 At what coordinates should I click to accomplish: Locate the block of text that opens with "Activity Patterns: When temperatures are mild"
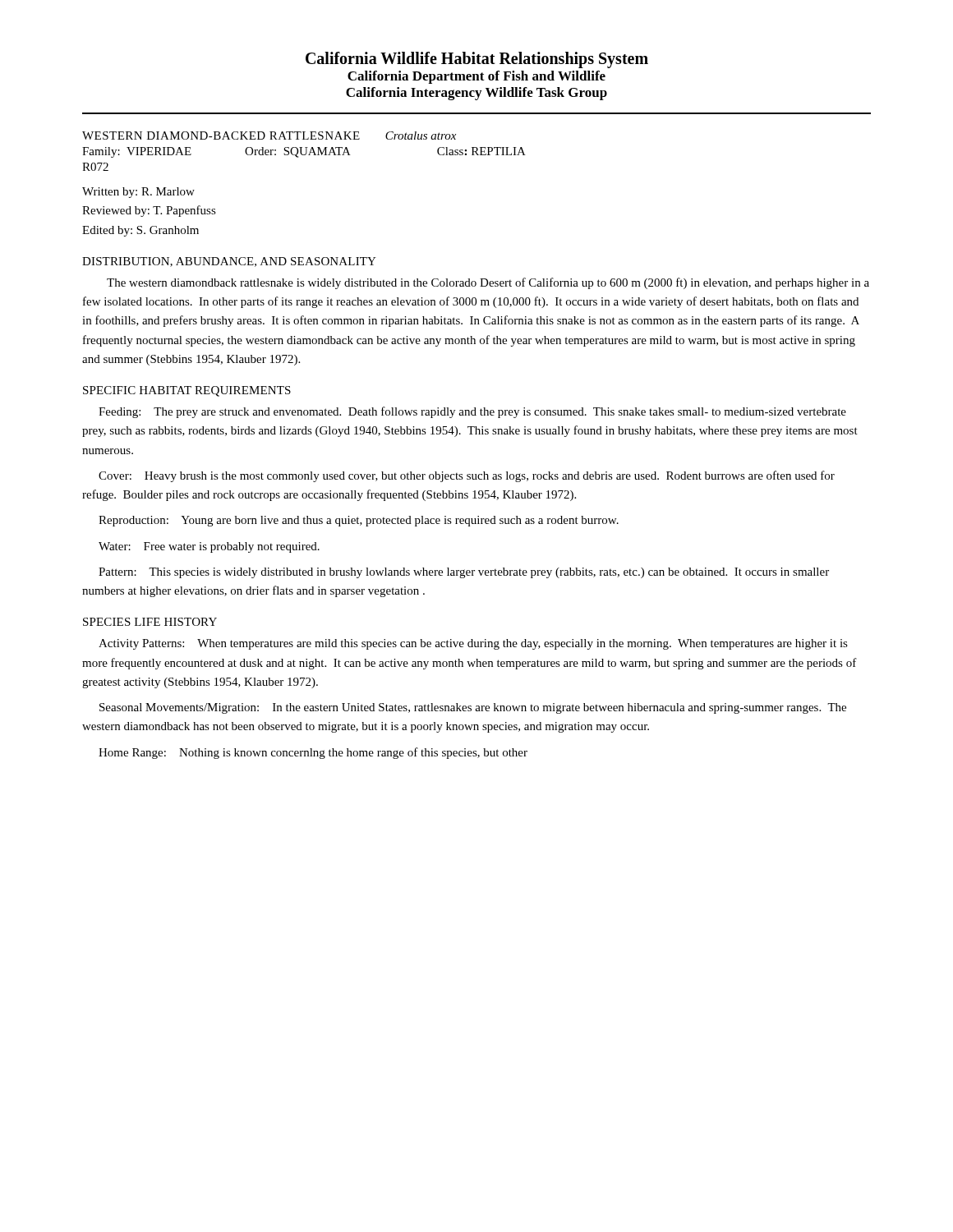pos(469,662)
